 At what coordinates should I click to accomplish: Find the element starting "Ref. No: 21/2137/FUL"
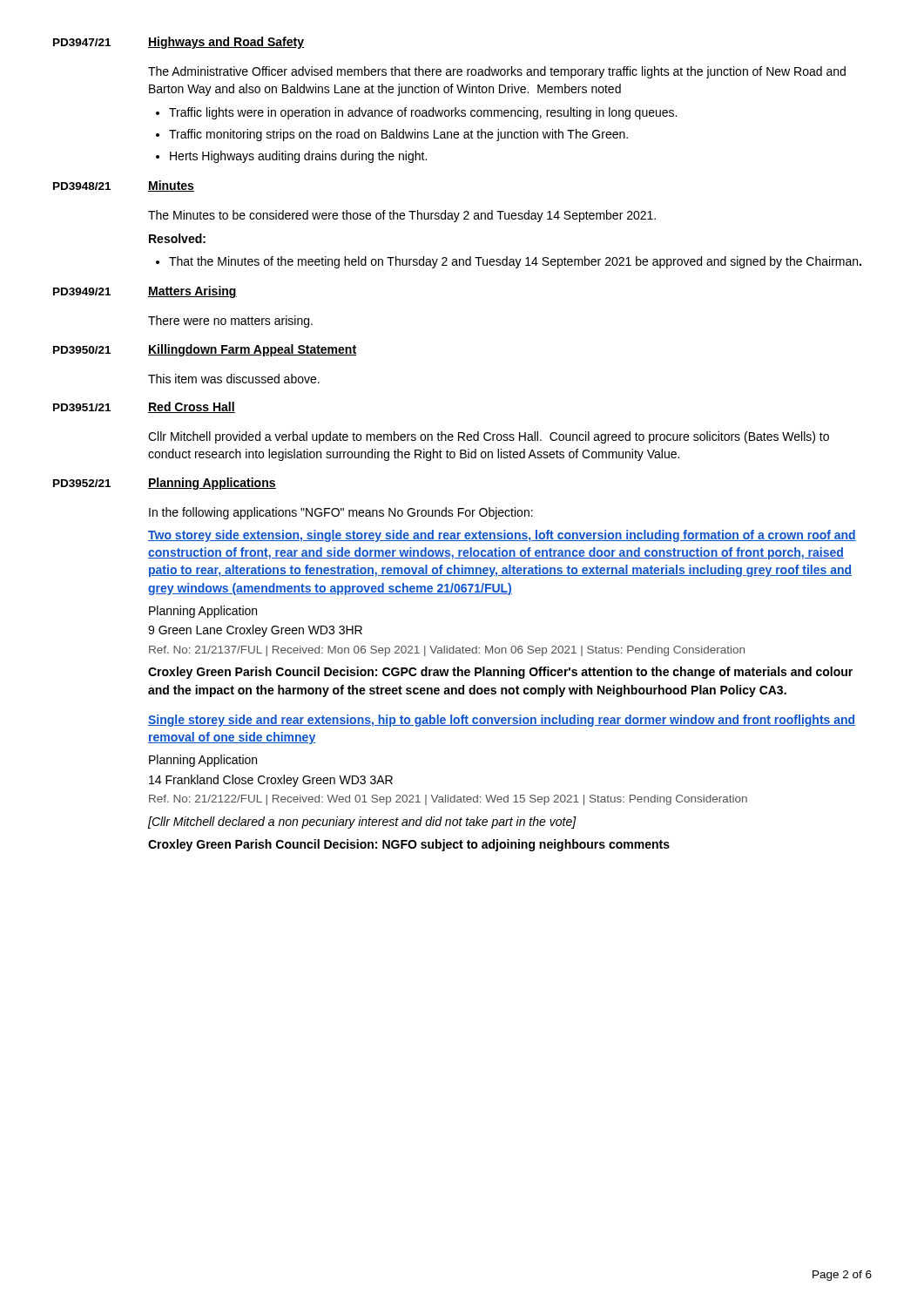447,649
